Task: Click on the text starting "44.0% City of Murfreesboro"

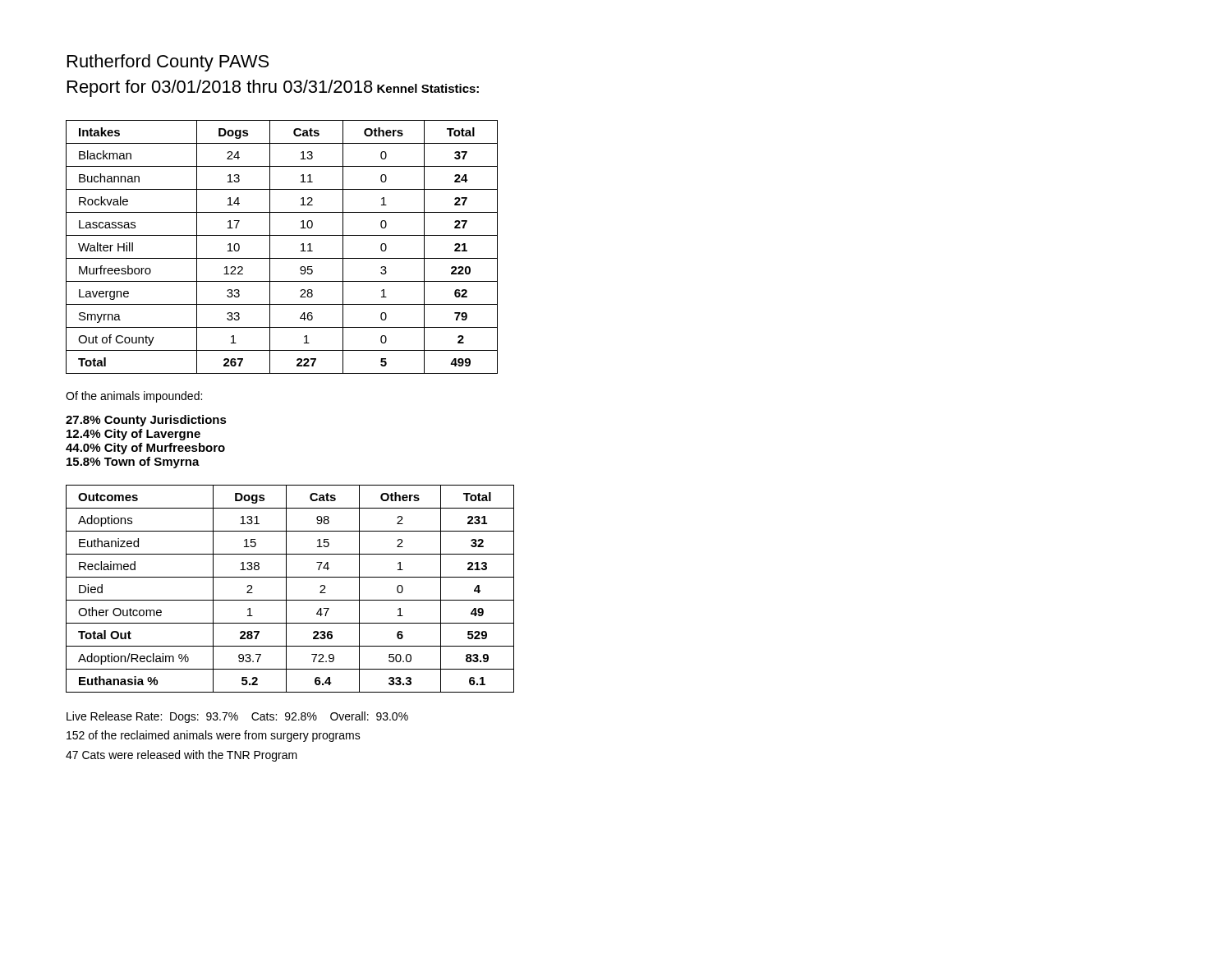Action: click(145, 447)
